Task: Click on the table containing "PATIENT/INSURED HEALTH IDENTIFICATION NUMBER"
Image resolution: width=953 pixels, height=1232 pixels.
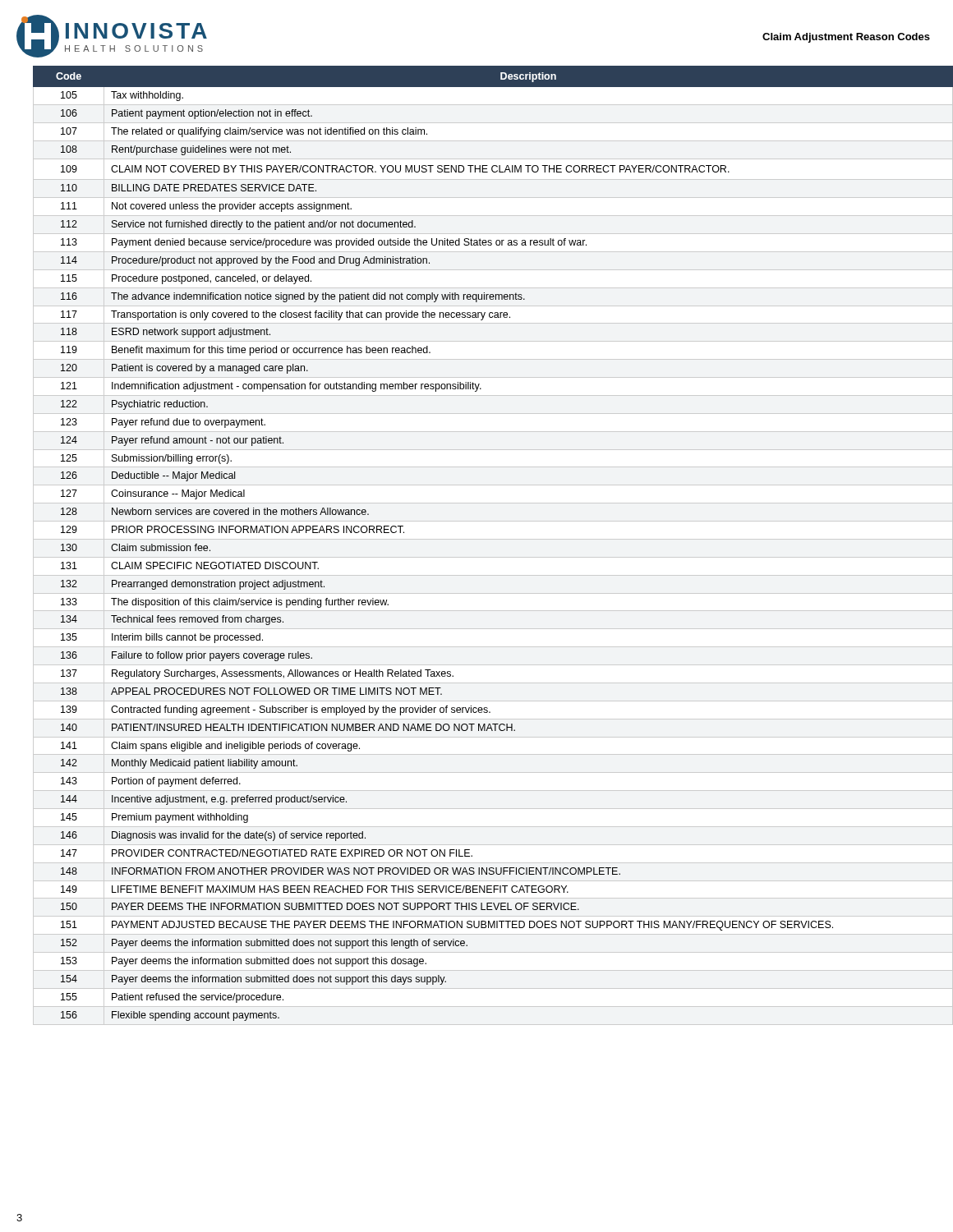Action: pos(476,545)
